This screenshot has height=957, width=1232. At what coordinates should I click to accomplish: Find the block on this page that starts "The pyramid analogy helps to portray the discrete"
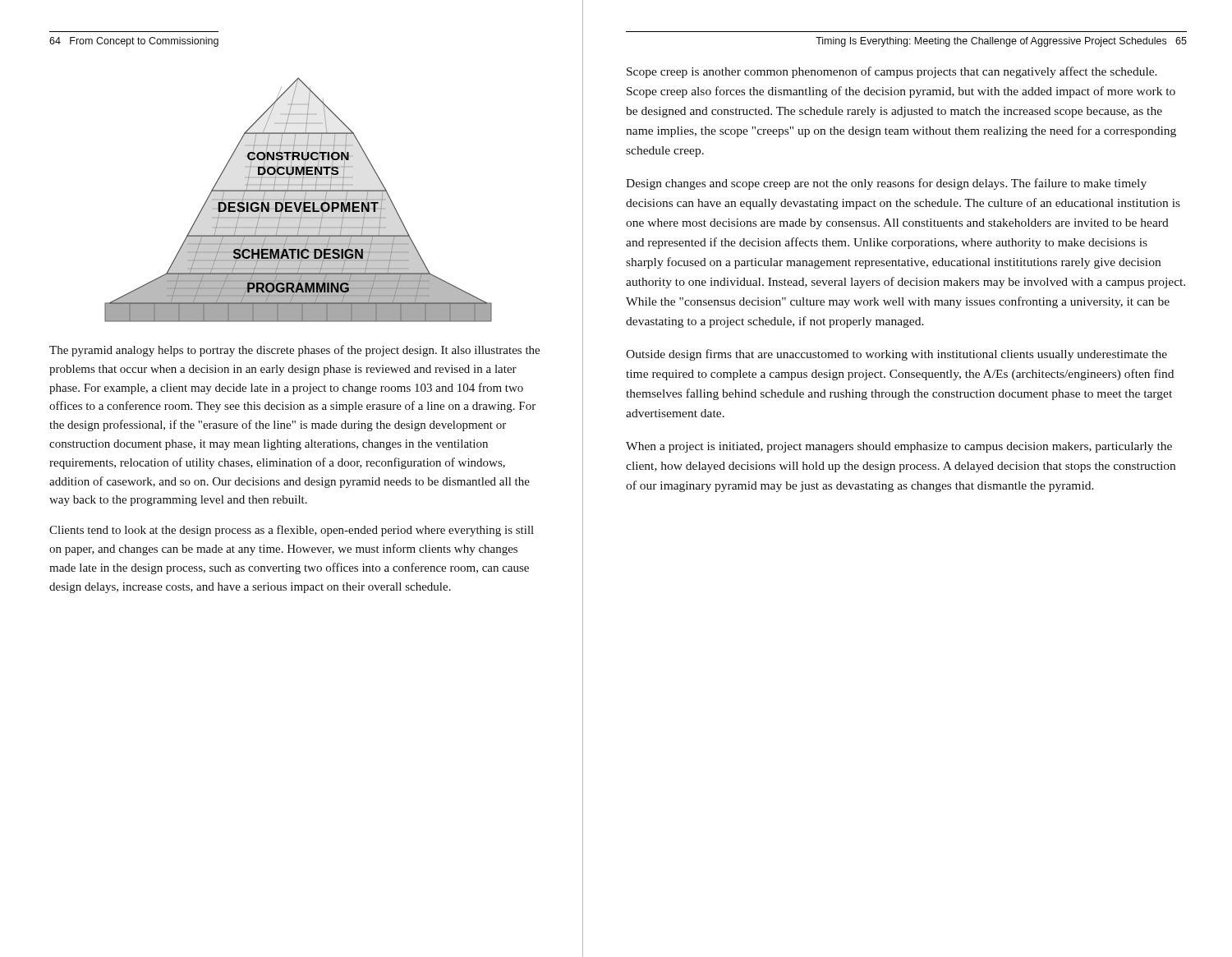pos(295,425)
